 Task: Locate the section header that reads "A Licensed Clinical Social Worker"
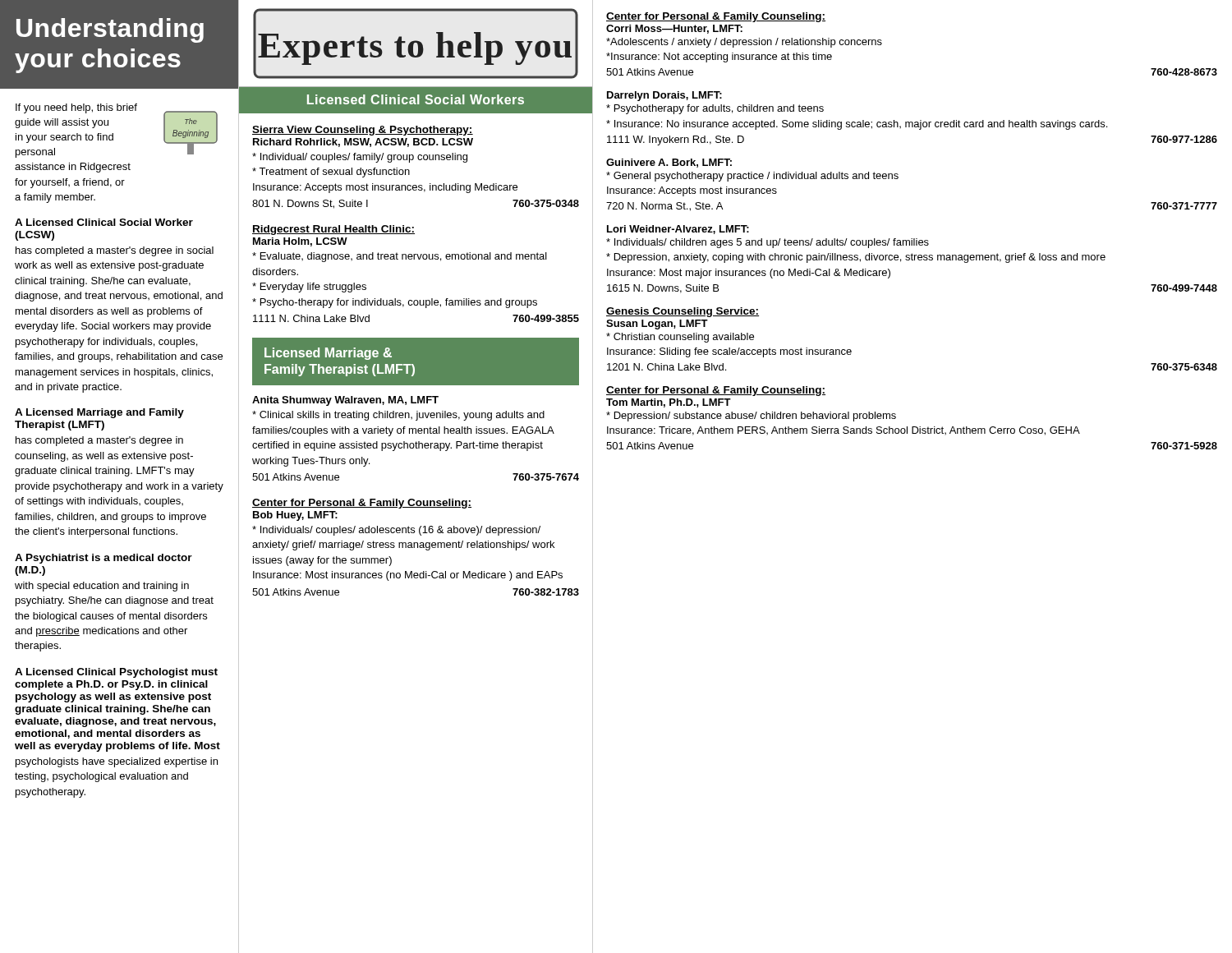click(x=104, y=228)
